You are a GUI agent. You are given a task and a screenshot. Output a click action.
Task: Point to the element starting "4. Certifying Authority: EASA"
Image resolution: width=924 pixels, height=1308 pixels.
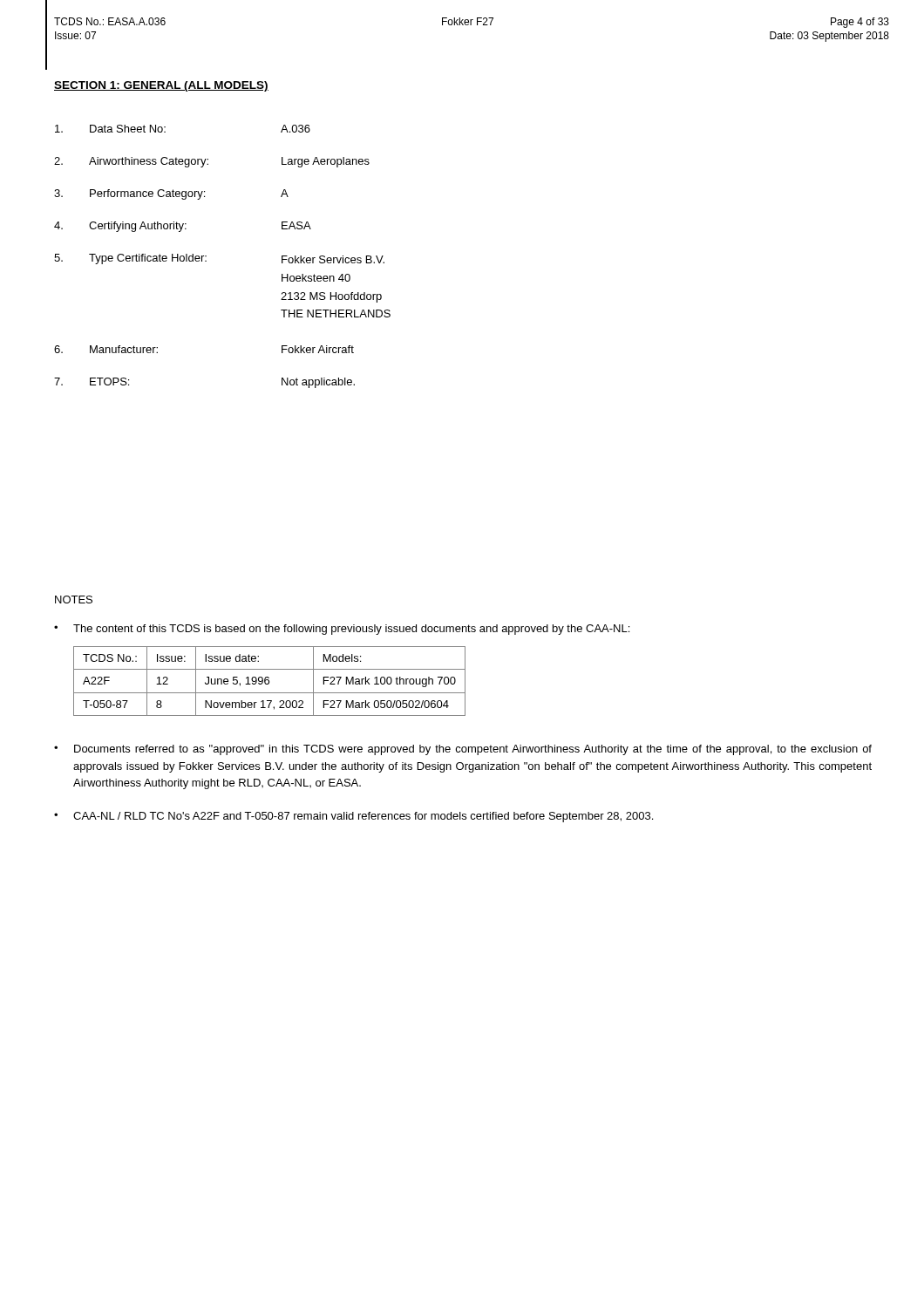point(183,227)
